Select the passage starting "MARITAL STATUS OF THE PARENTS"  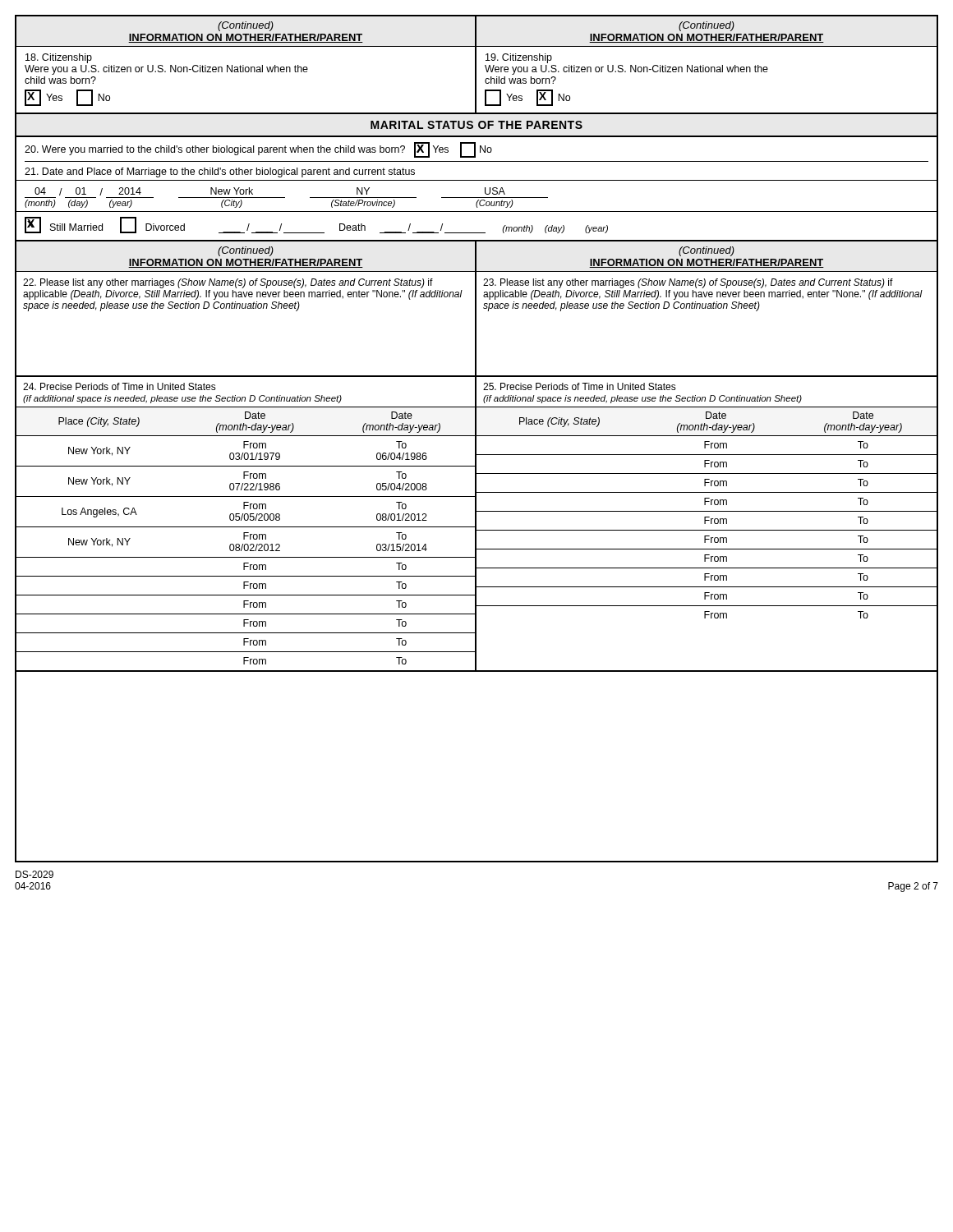tap(476, 125)
